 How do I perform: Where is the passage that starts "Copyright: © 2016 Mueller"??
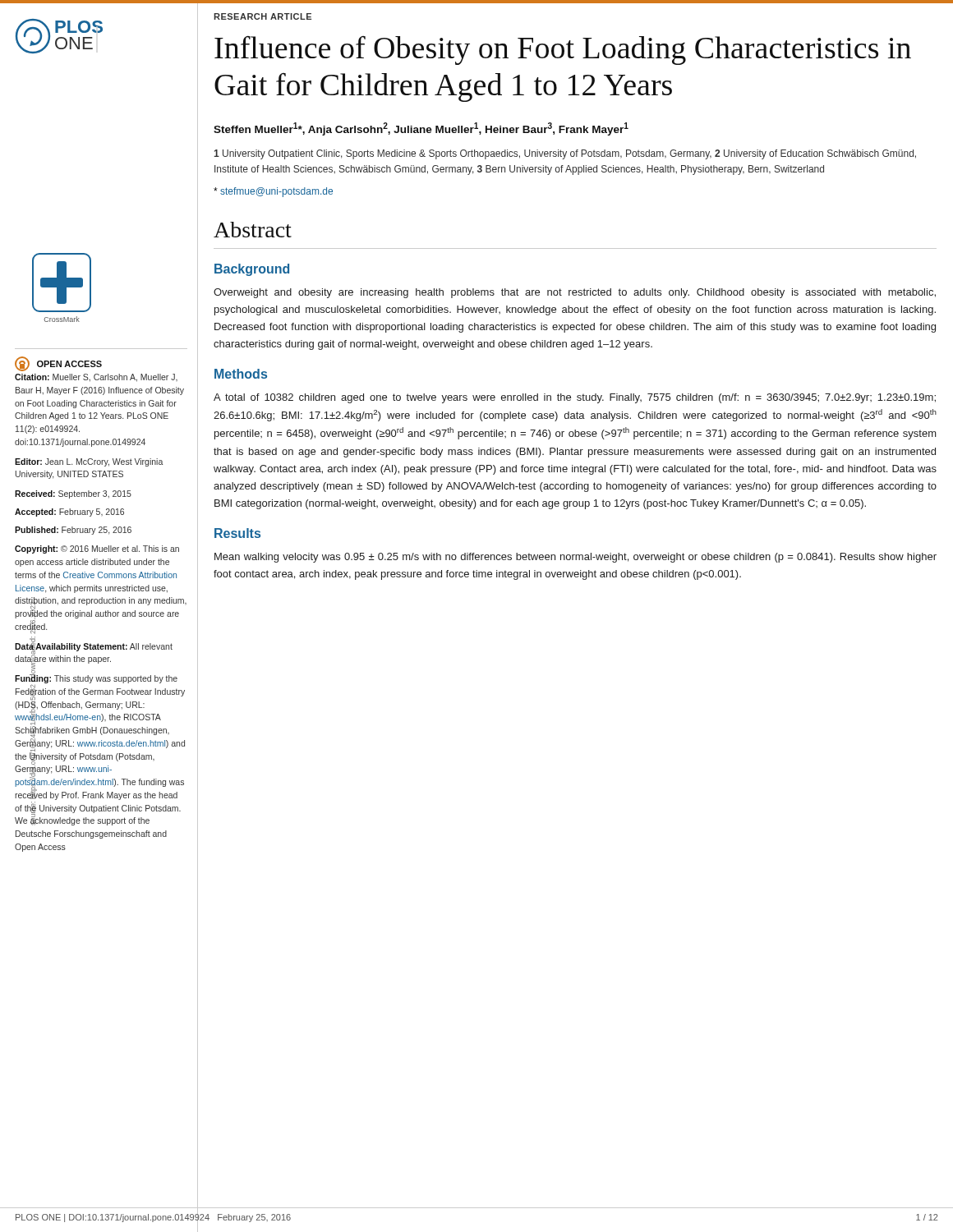[101, 588]
